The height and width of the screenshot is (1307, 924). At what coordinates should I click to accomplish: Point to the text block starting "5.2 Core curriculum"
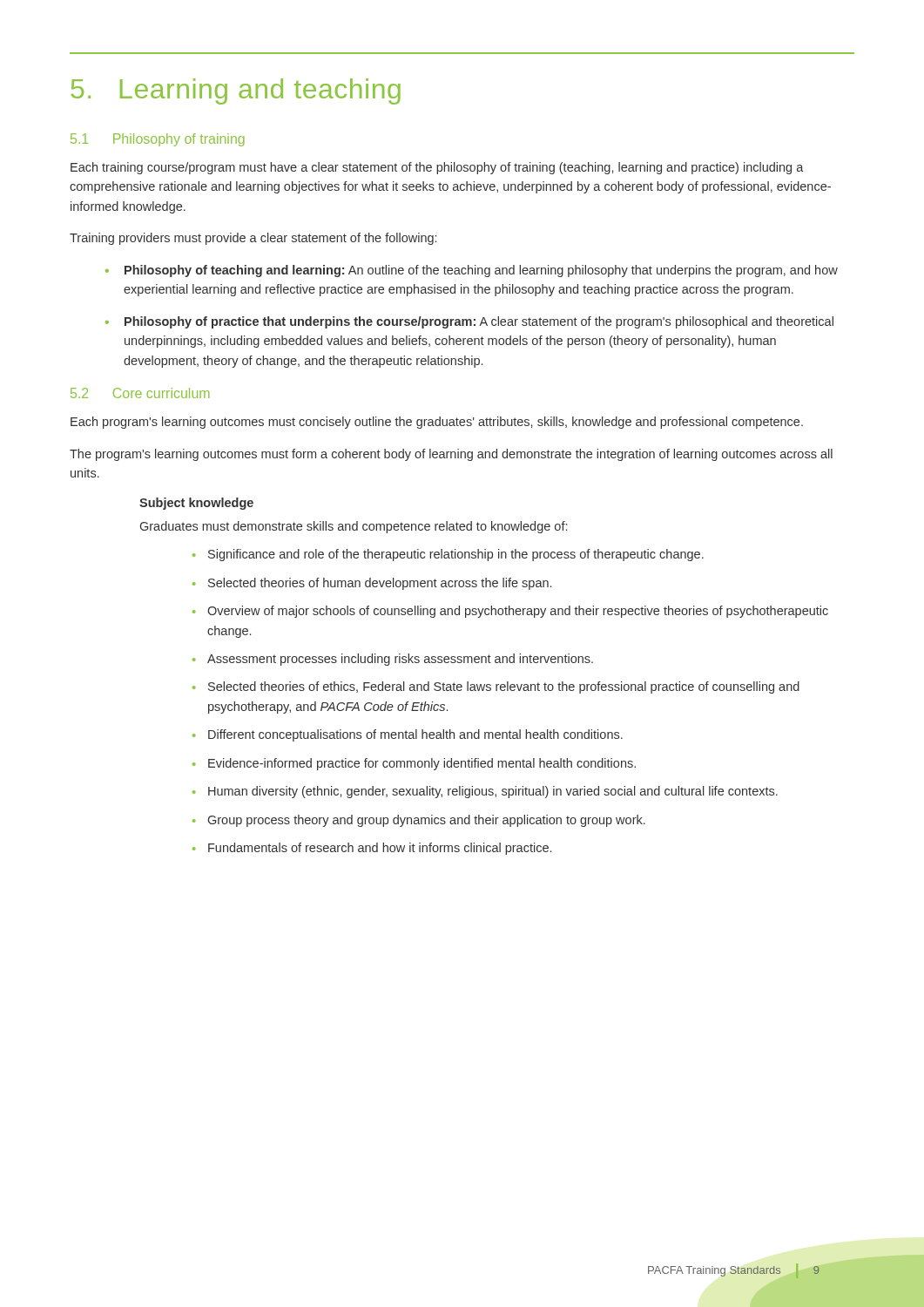point(140,393)
